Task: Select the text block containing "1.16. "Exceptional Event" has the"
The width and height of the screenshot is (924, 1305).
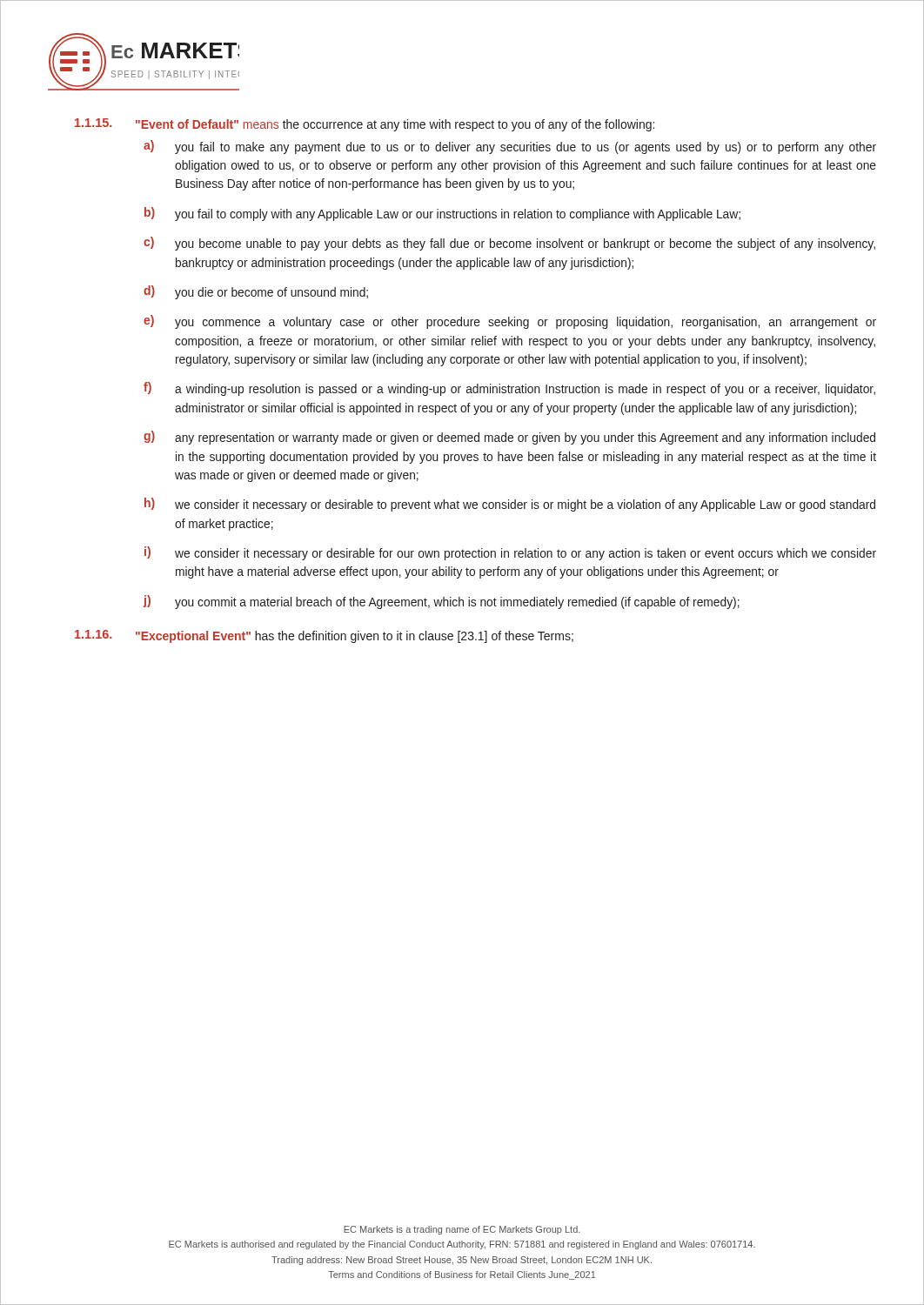Action: (475, 637)
